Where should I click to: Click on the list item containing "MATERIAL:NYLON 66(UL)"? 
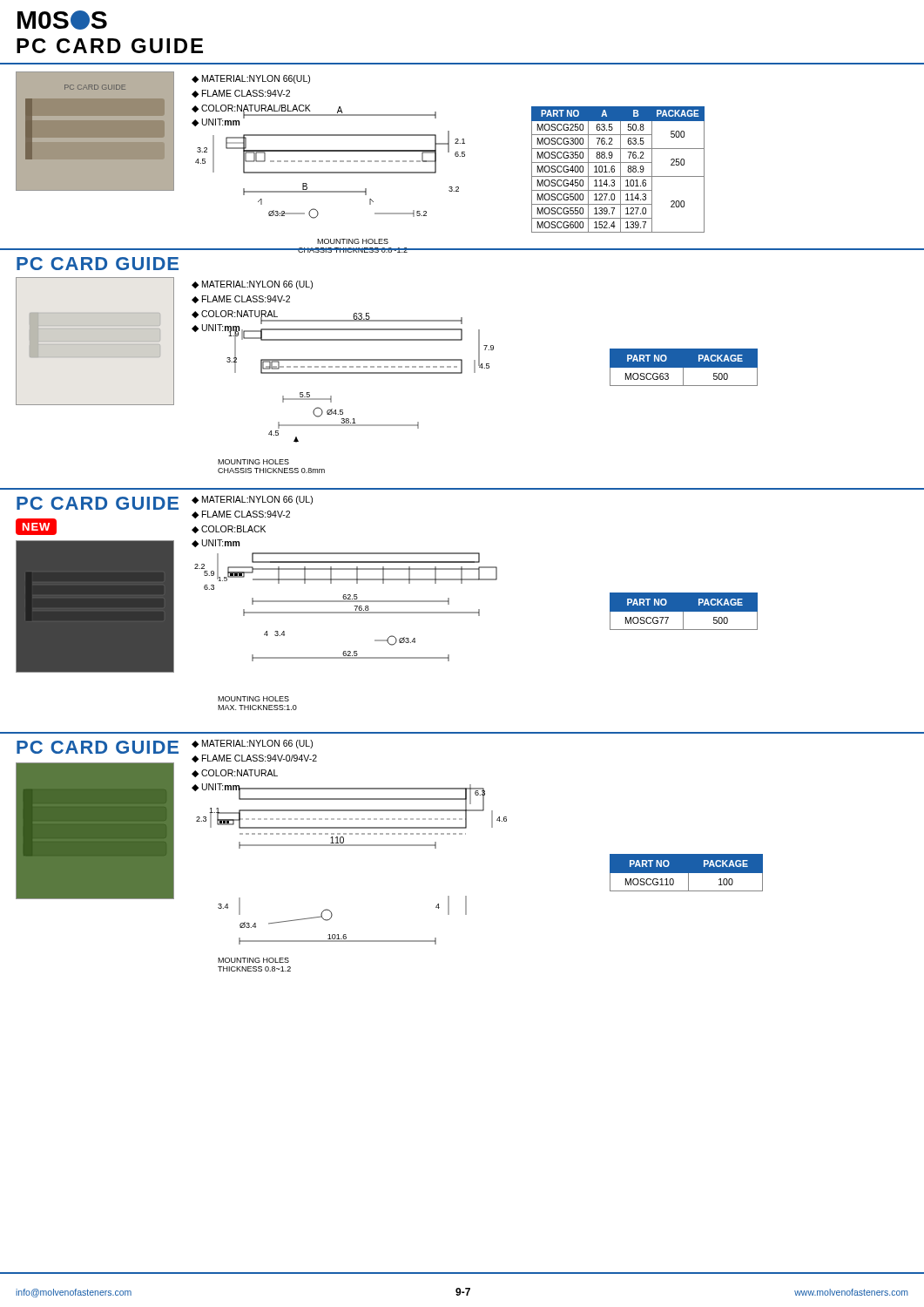tap(256, 78)
